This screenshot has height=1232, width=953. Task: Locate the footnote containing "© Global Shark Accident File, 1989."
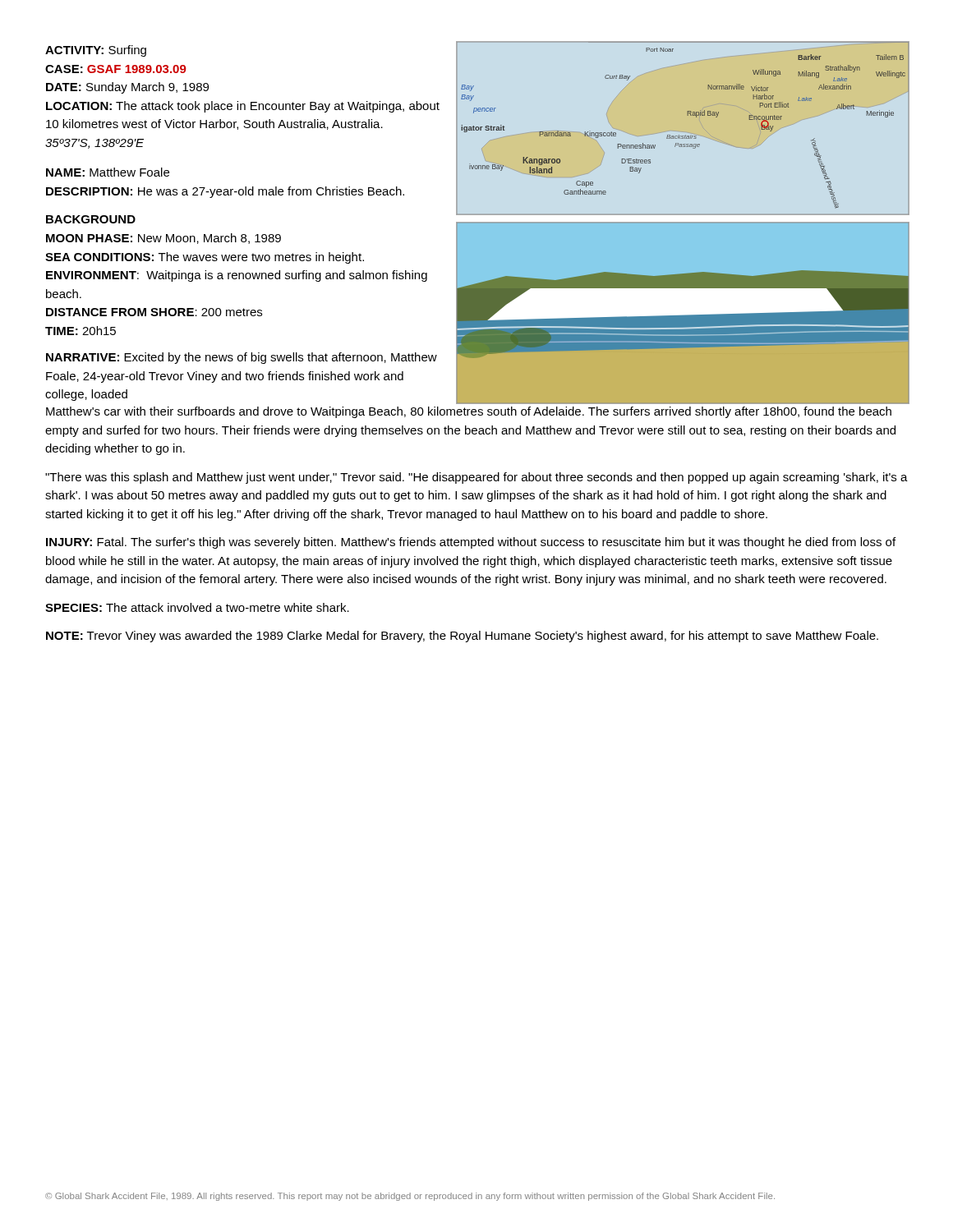410,1196
